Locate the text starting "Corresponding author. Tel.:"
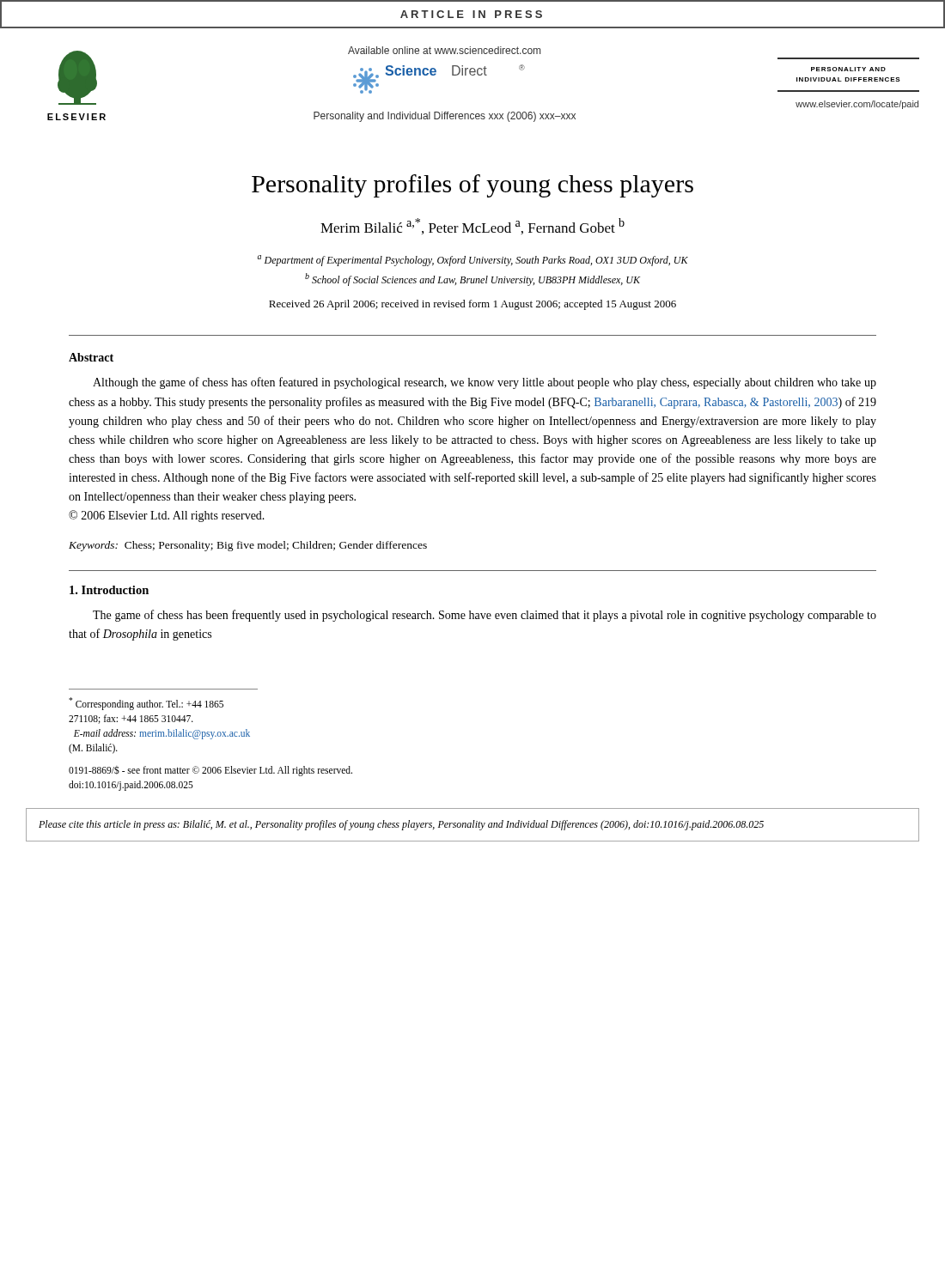The image size is (945, 1288). click(x=159, y=724)
